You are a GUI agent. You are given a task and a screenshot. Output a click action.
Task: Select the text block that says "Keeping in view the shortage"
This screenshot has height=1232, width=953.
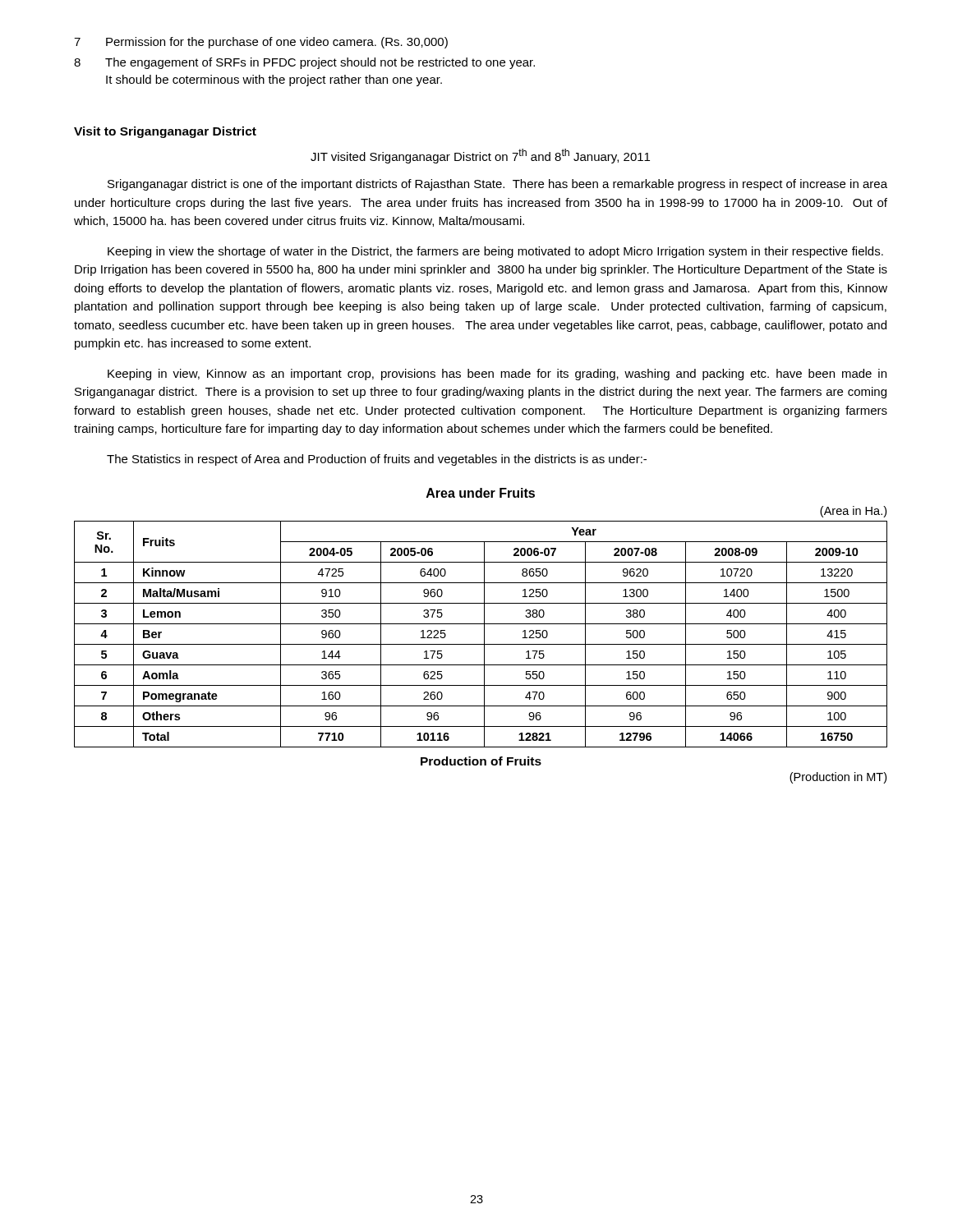click(481, 297)
